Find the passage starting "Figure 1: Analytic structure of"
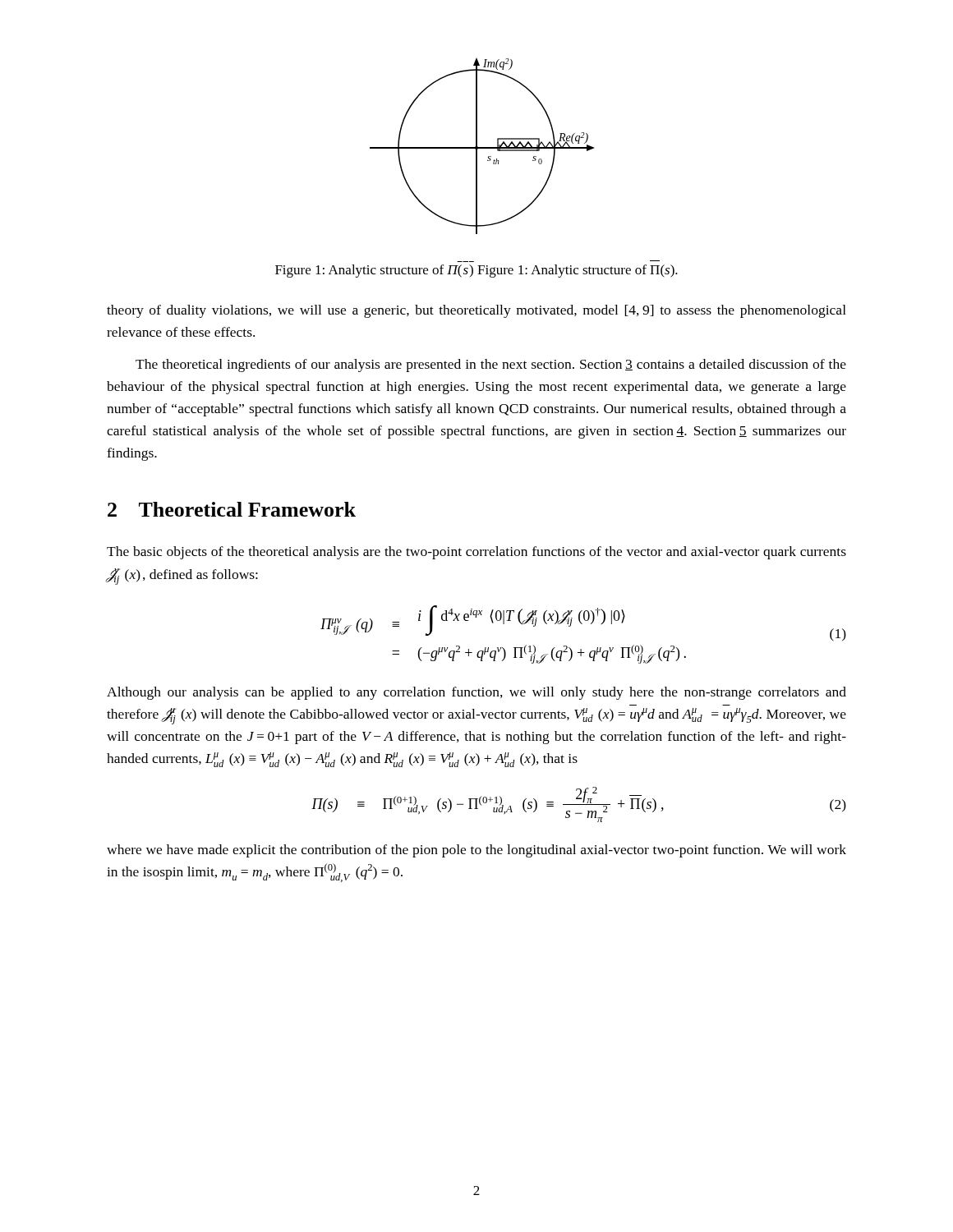 [476, 270]
